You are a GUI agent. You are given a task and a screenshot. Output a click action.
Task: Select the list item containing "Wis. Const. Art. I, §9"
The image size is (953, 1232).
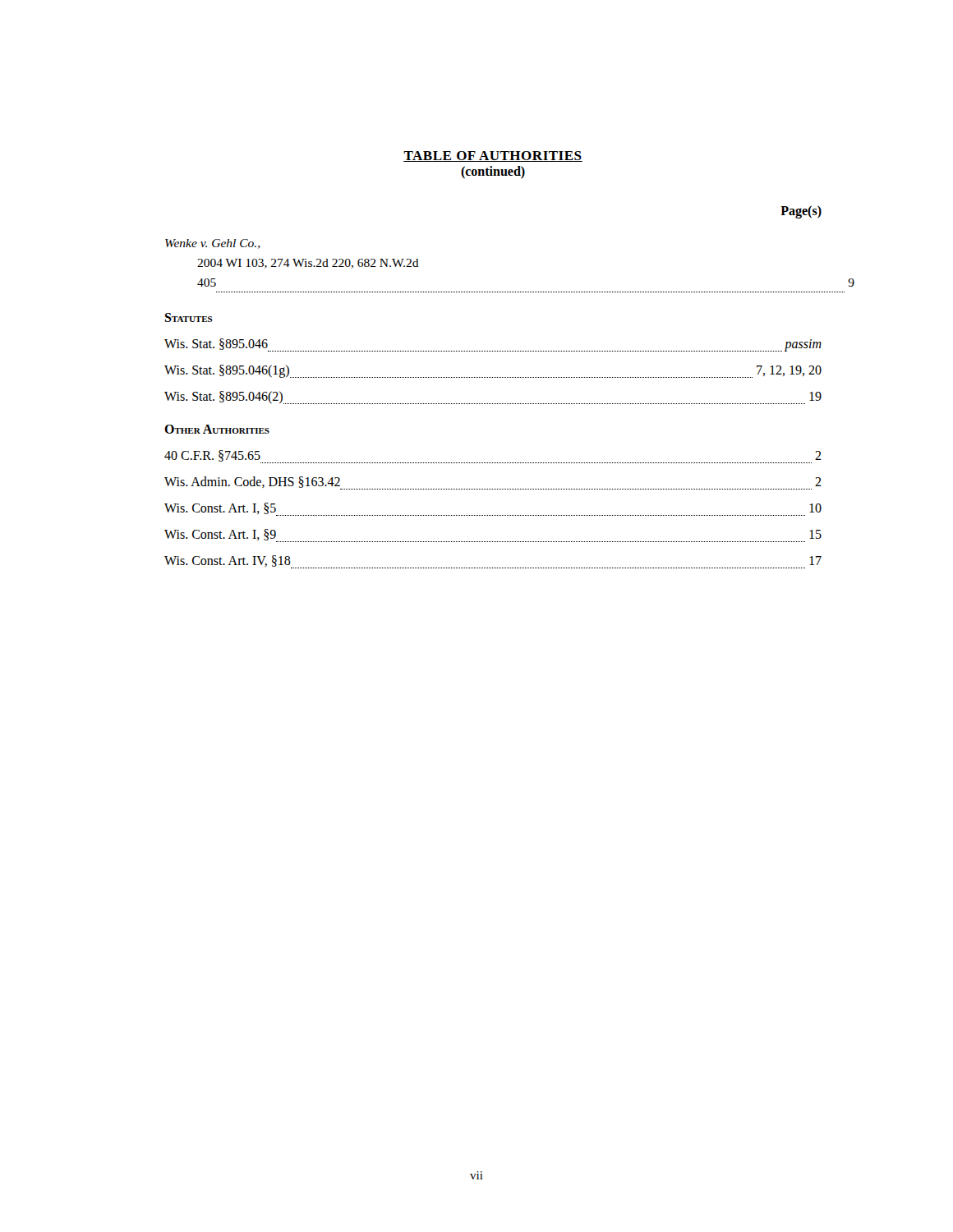coord(493,535)
